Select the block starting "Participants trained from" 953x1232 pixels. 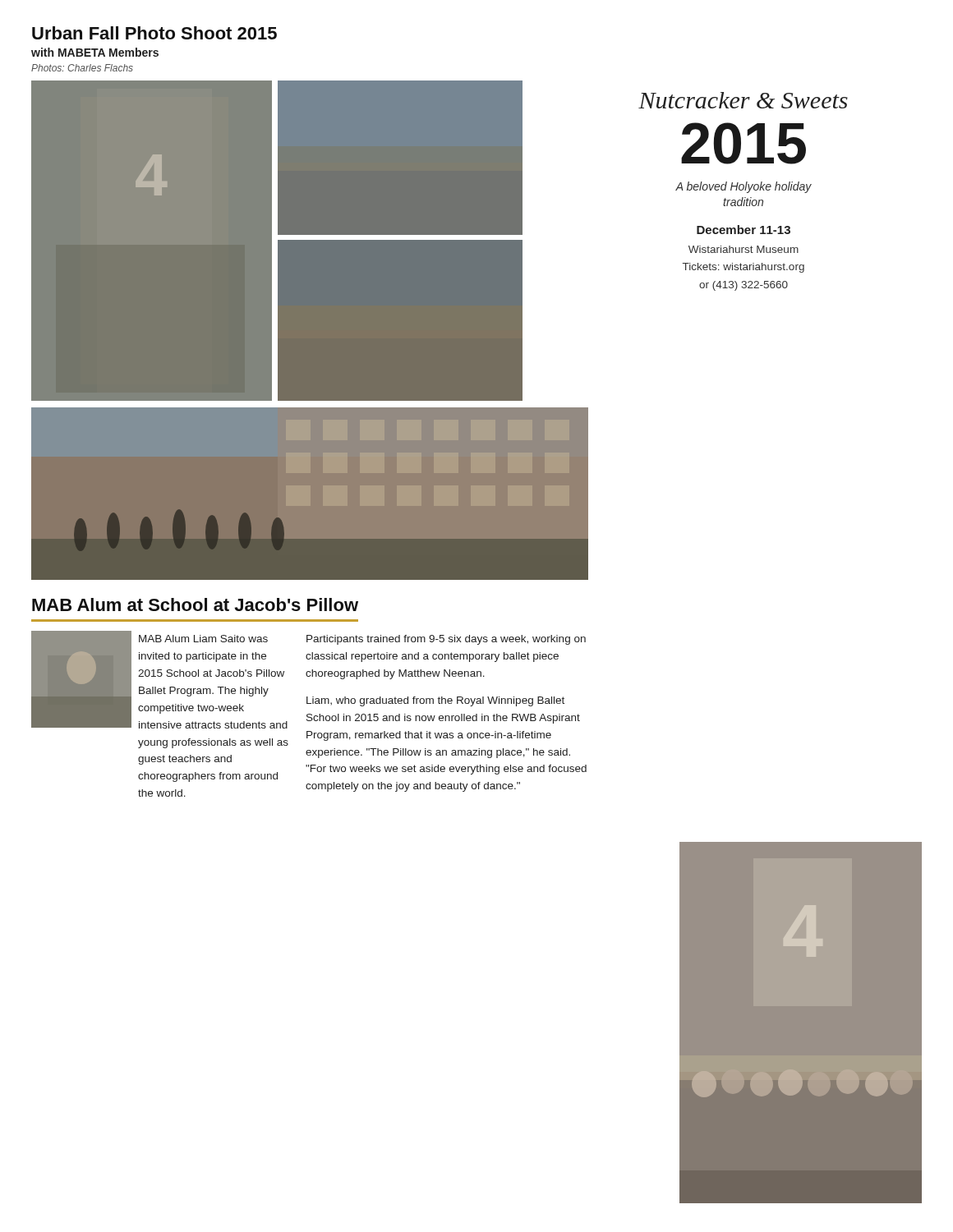point(449,713)
